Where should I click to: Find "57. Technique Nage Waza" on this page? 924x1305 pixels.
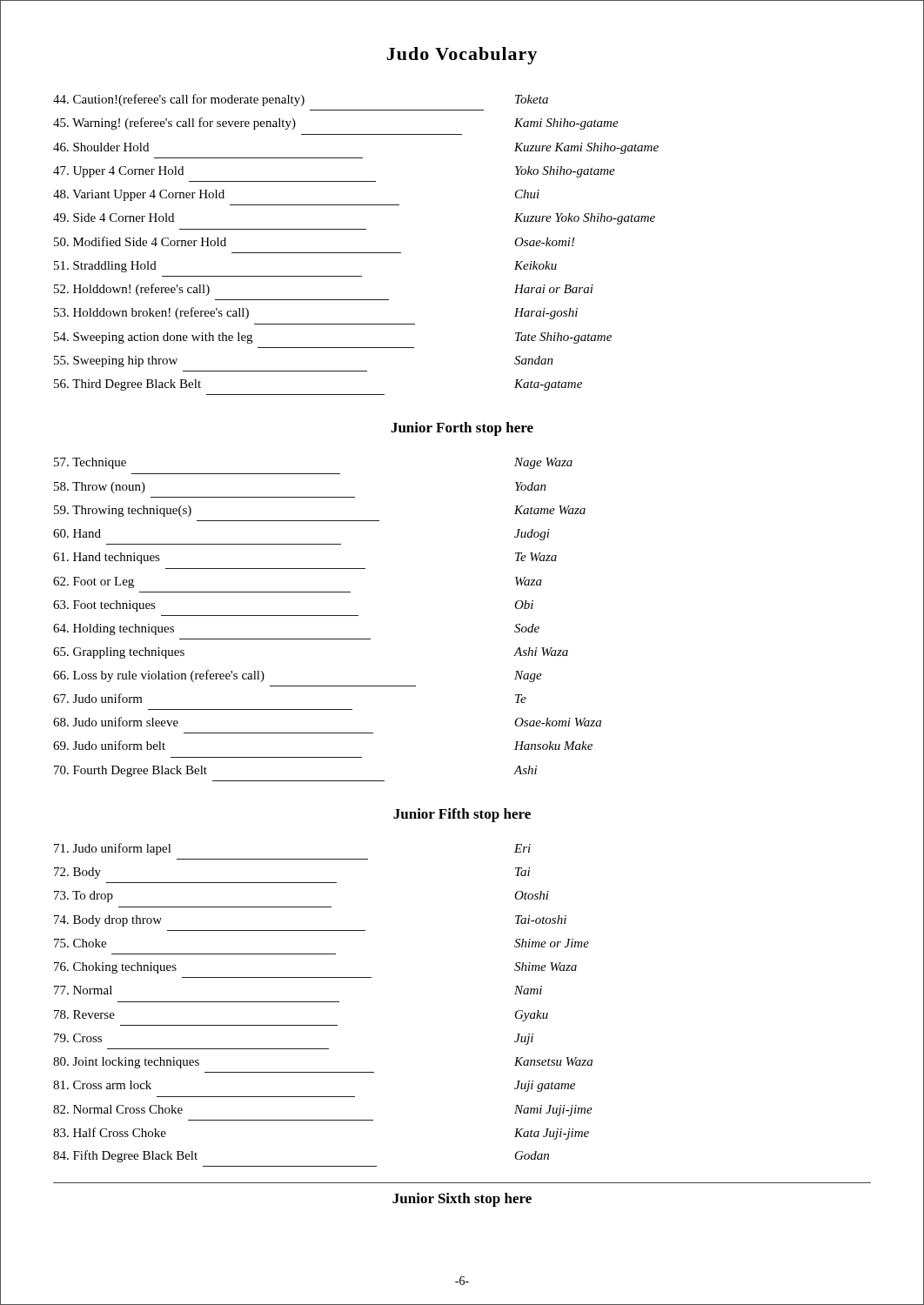(x=97, y=463)
